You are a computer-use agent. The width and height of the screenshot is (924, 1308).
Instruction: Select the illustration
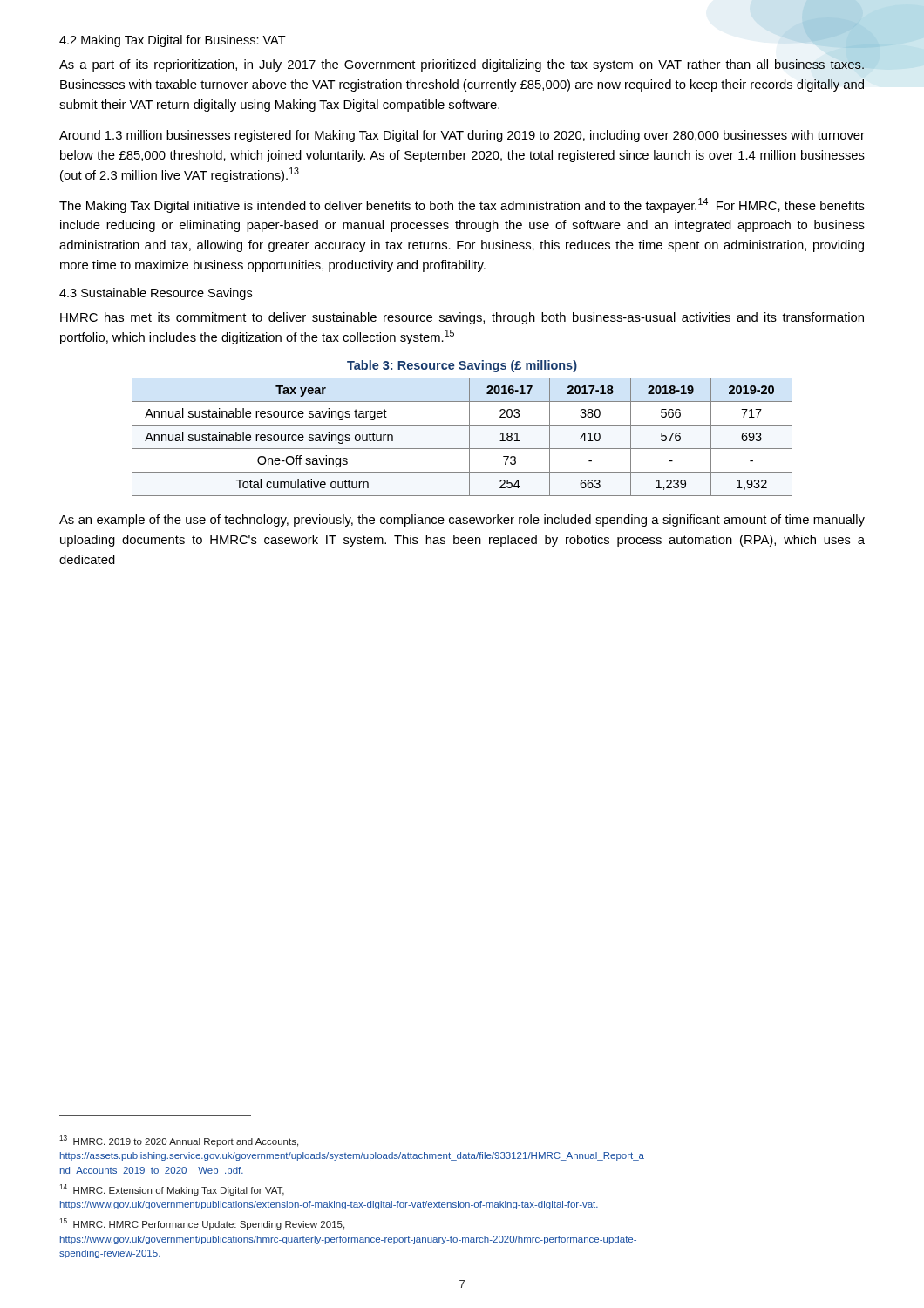pyautogui.click(x=767, y=44)
